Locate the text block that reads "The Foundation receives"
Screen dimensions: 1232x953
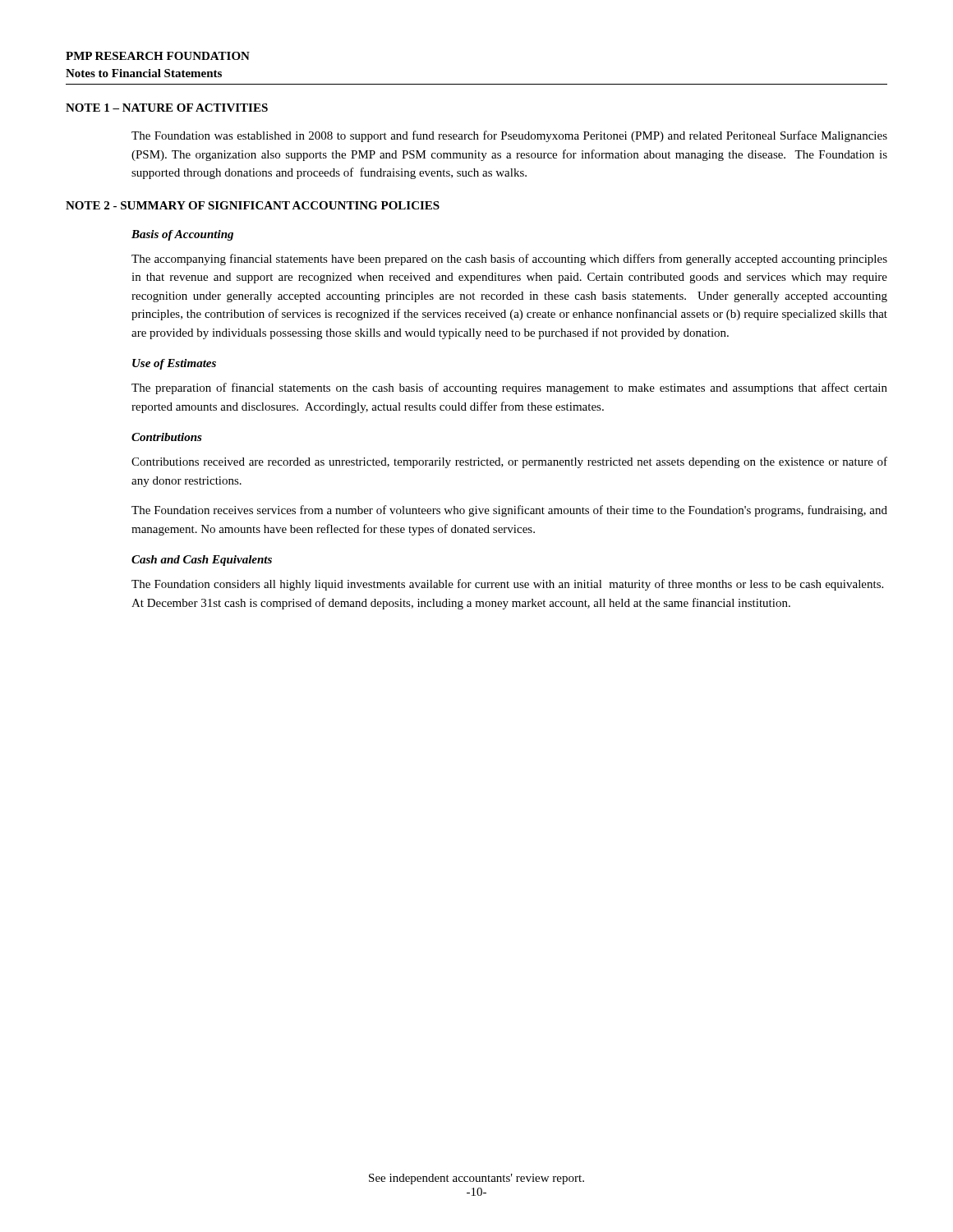(509, 519)
